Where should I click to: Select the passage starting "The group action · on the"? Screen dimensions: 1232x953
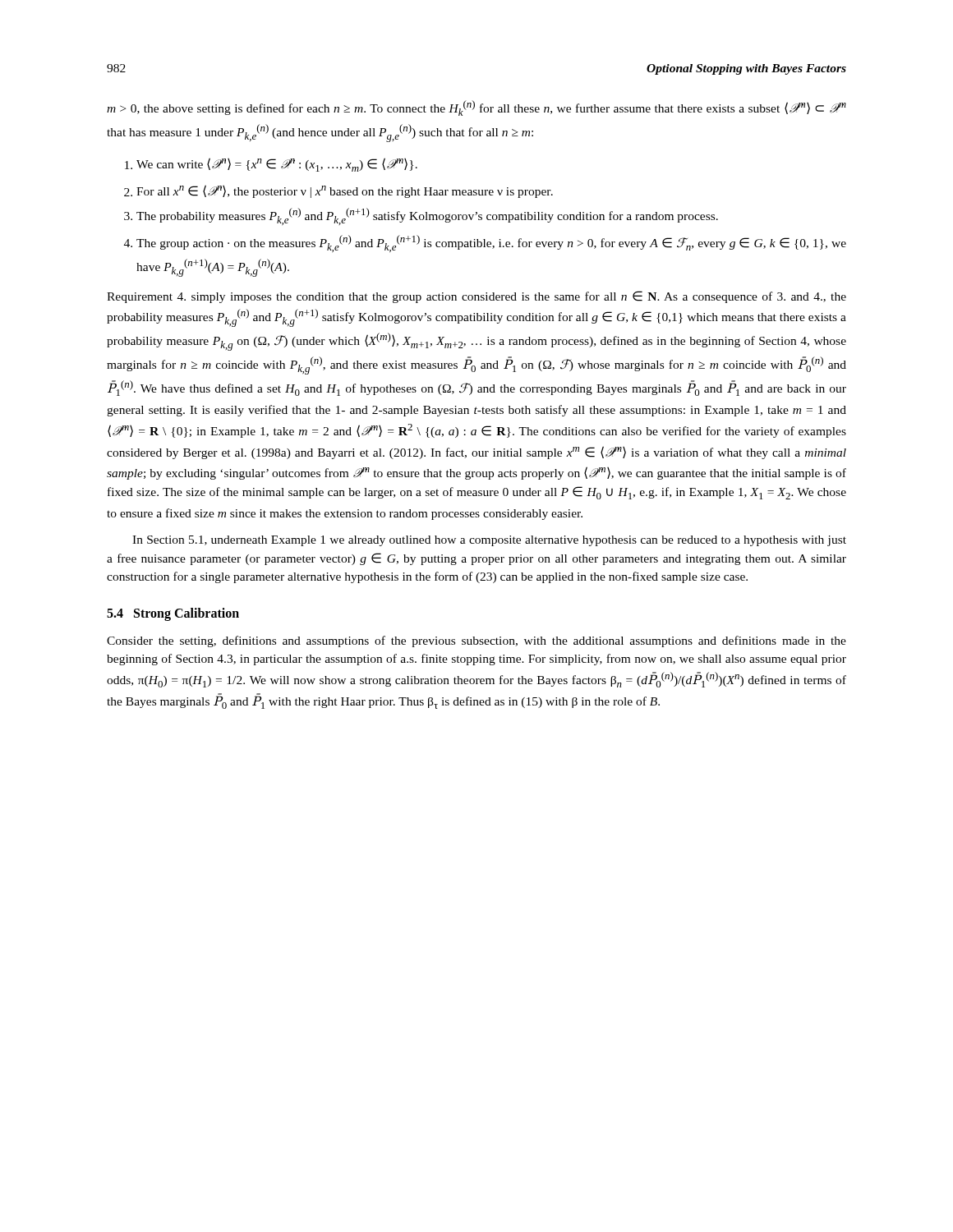click(491, 255)
